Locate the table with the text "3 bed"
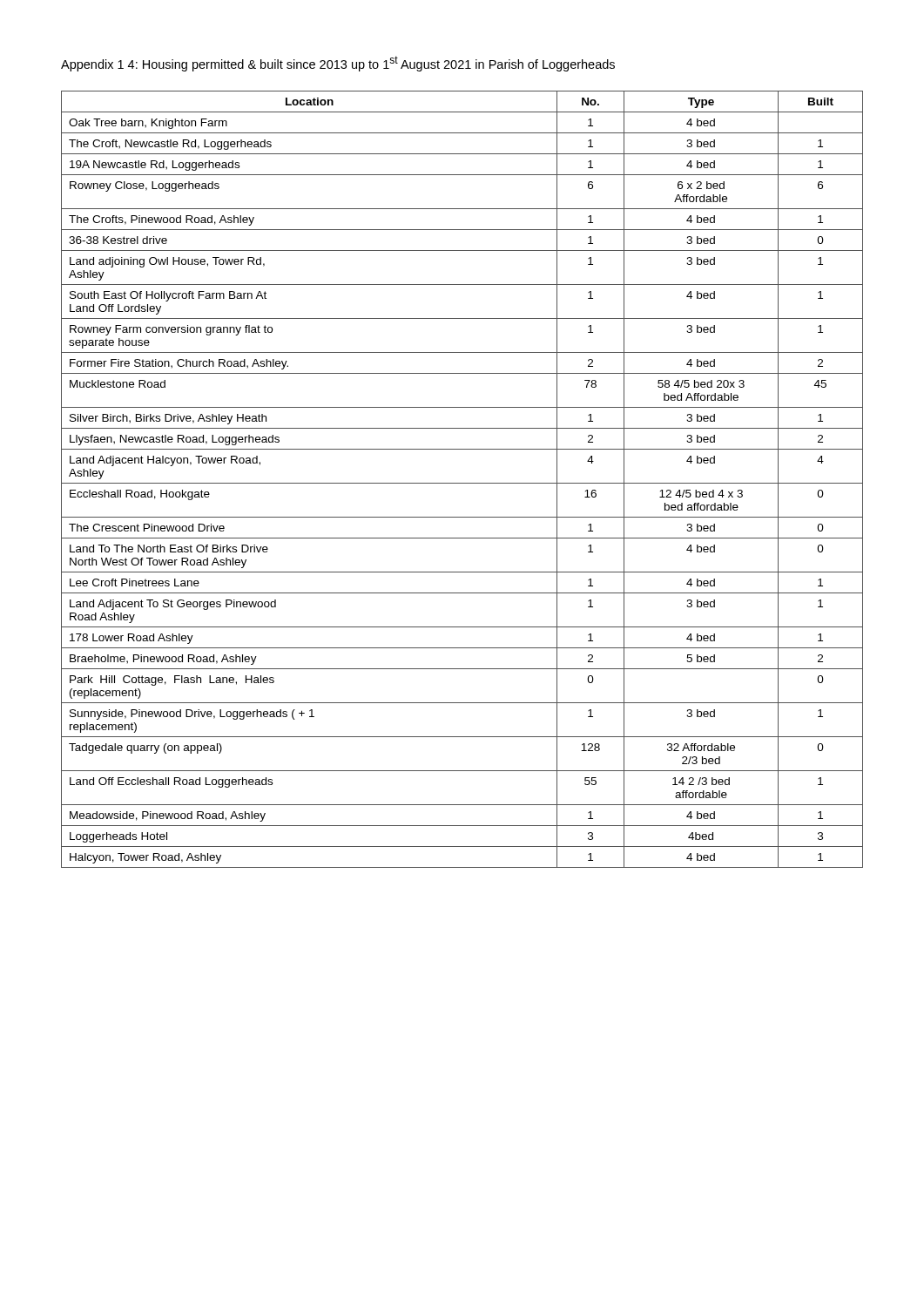 pyautogui.click(x=462, y=479)
